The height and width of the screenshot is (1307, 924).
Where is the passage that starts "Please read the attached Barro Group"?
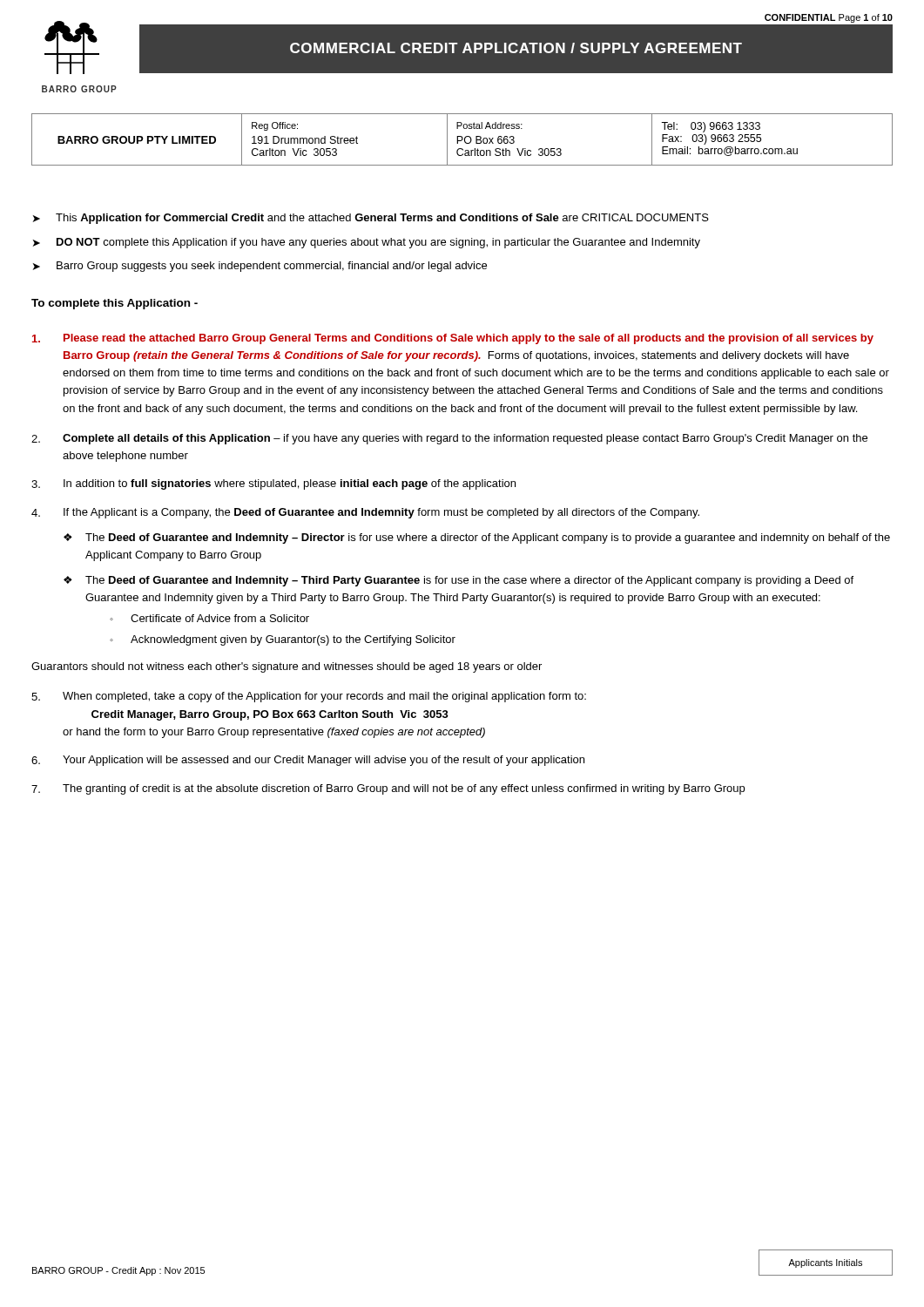pyautogui.click(x=462, y=373)
